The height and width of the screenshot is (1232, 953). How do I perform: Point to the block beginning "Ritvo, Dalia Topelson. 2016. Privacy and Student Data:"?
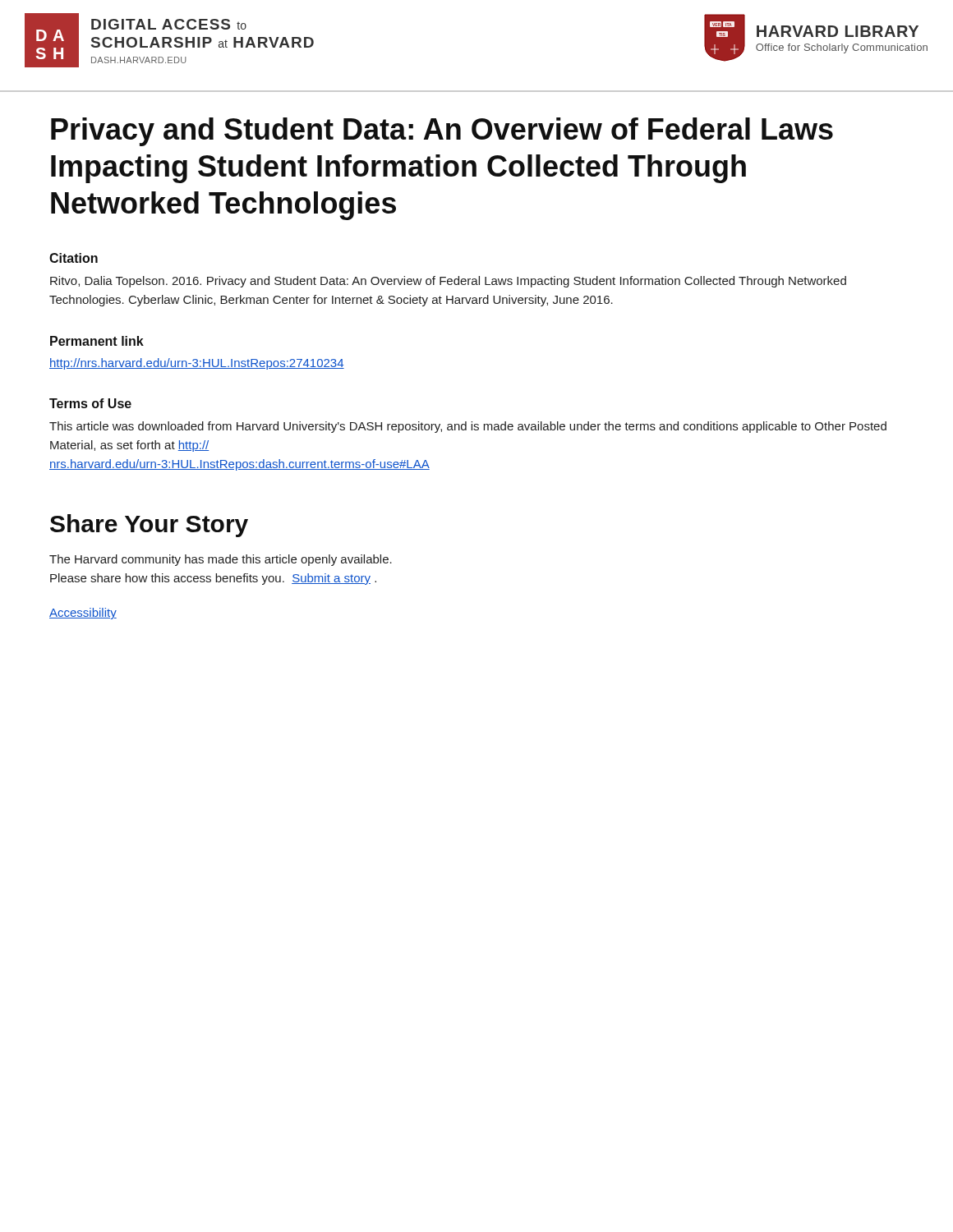pos(448,290)
